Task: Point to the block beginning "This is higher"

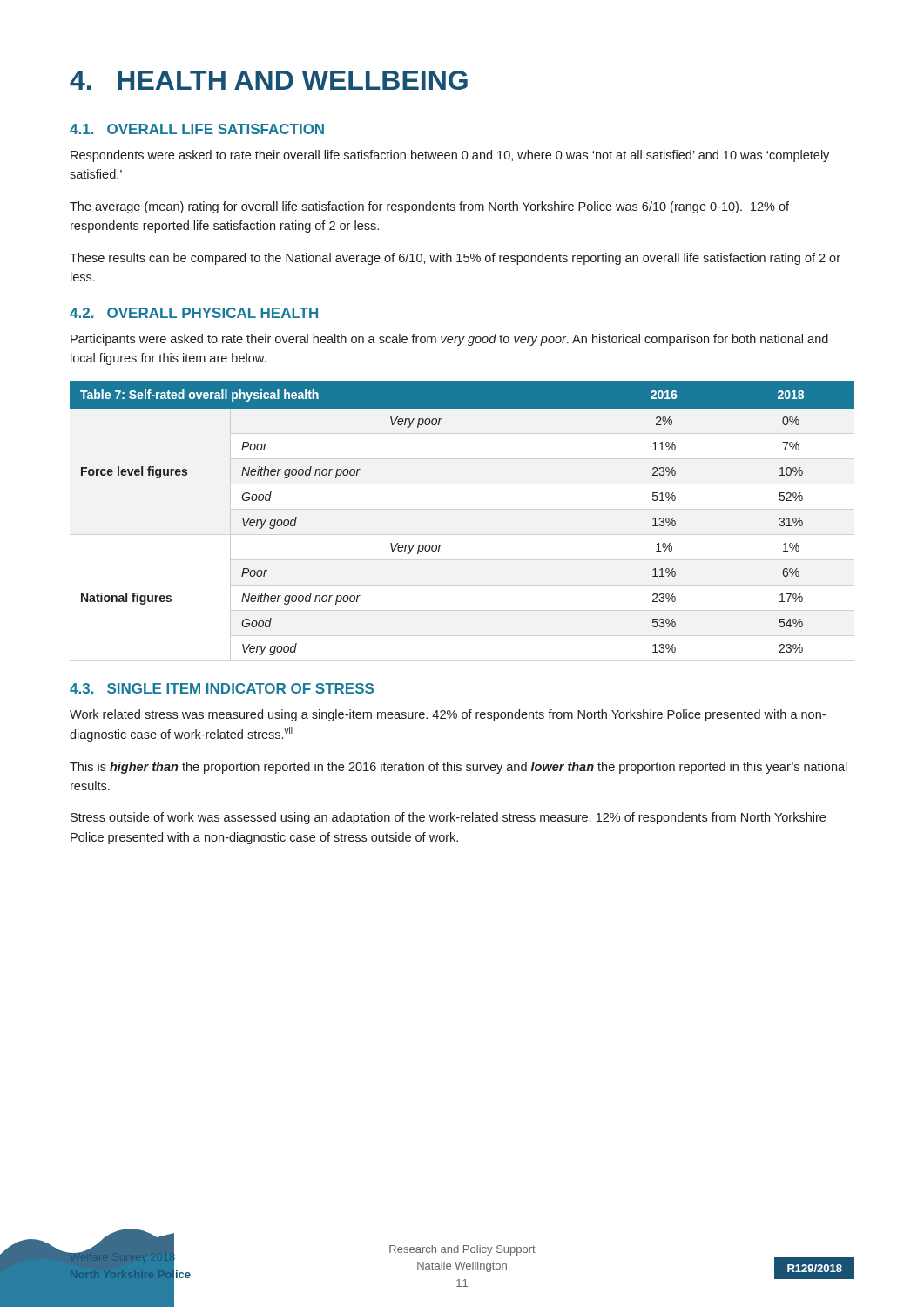Action: (x=459, y=776)
